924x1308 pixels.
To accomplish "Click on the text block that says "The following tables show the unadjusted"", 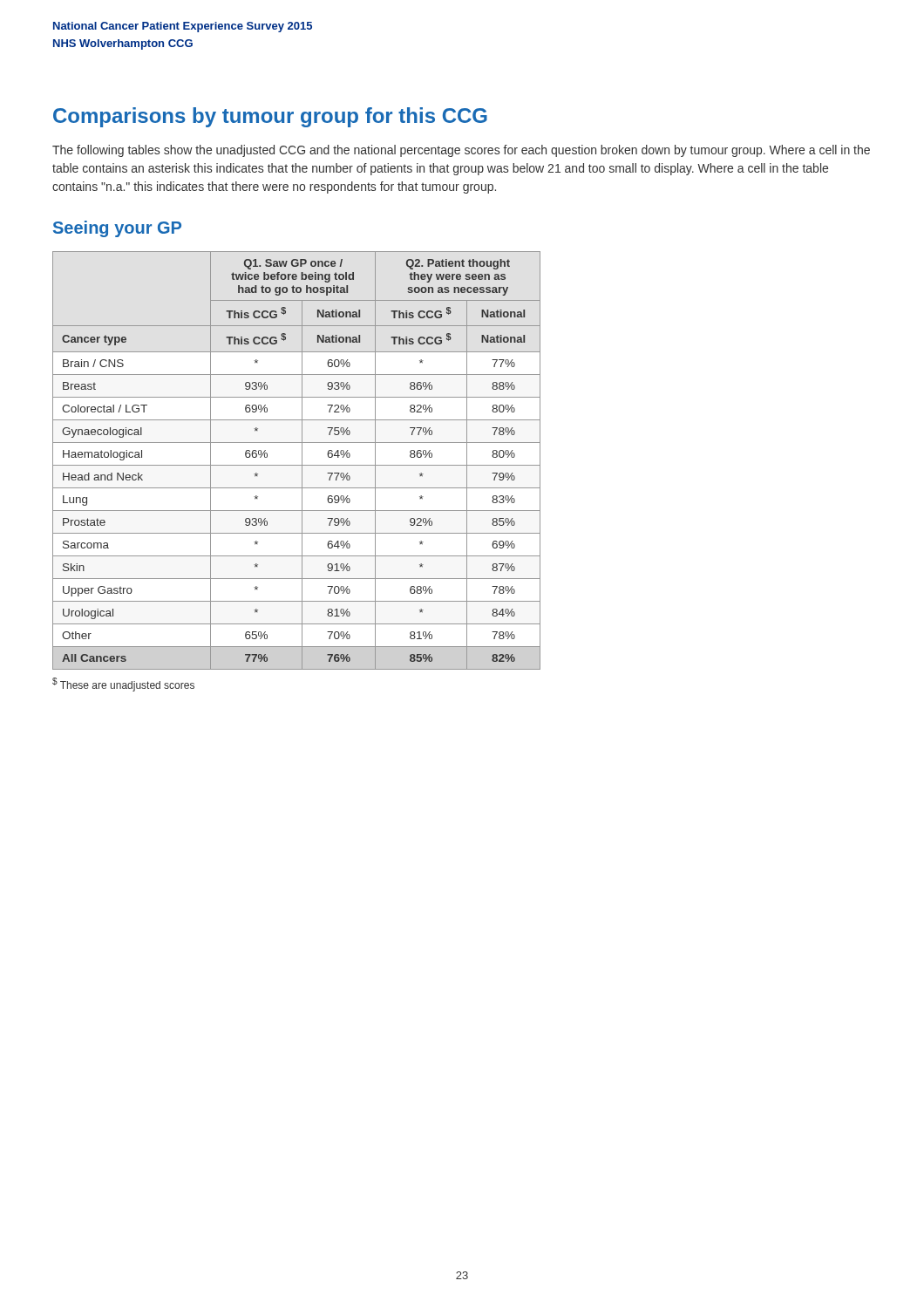I will coord(461,168).
